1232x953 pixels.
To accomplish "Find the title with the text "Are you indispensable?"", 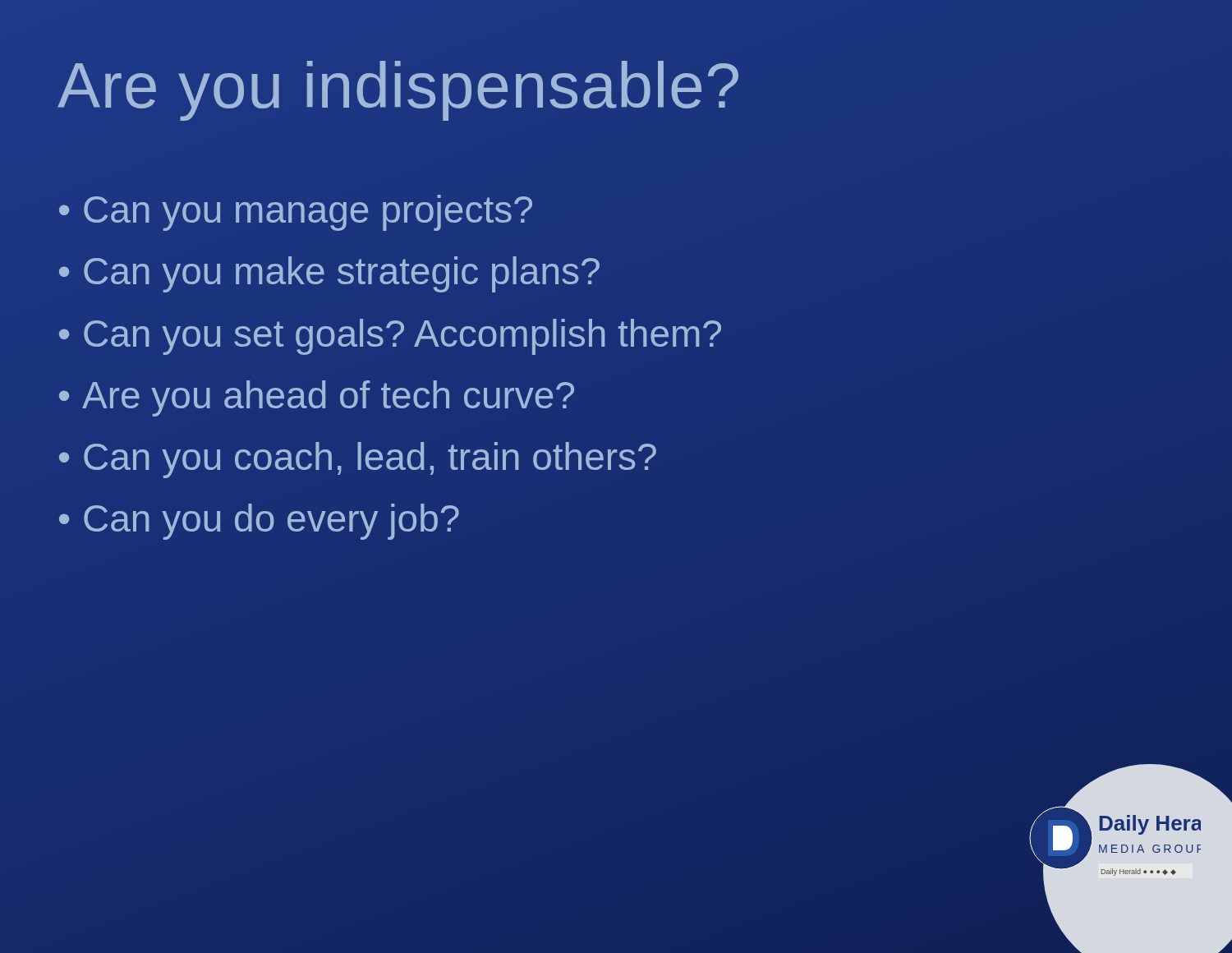I will click(x=616, y=86).
